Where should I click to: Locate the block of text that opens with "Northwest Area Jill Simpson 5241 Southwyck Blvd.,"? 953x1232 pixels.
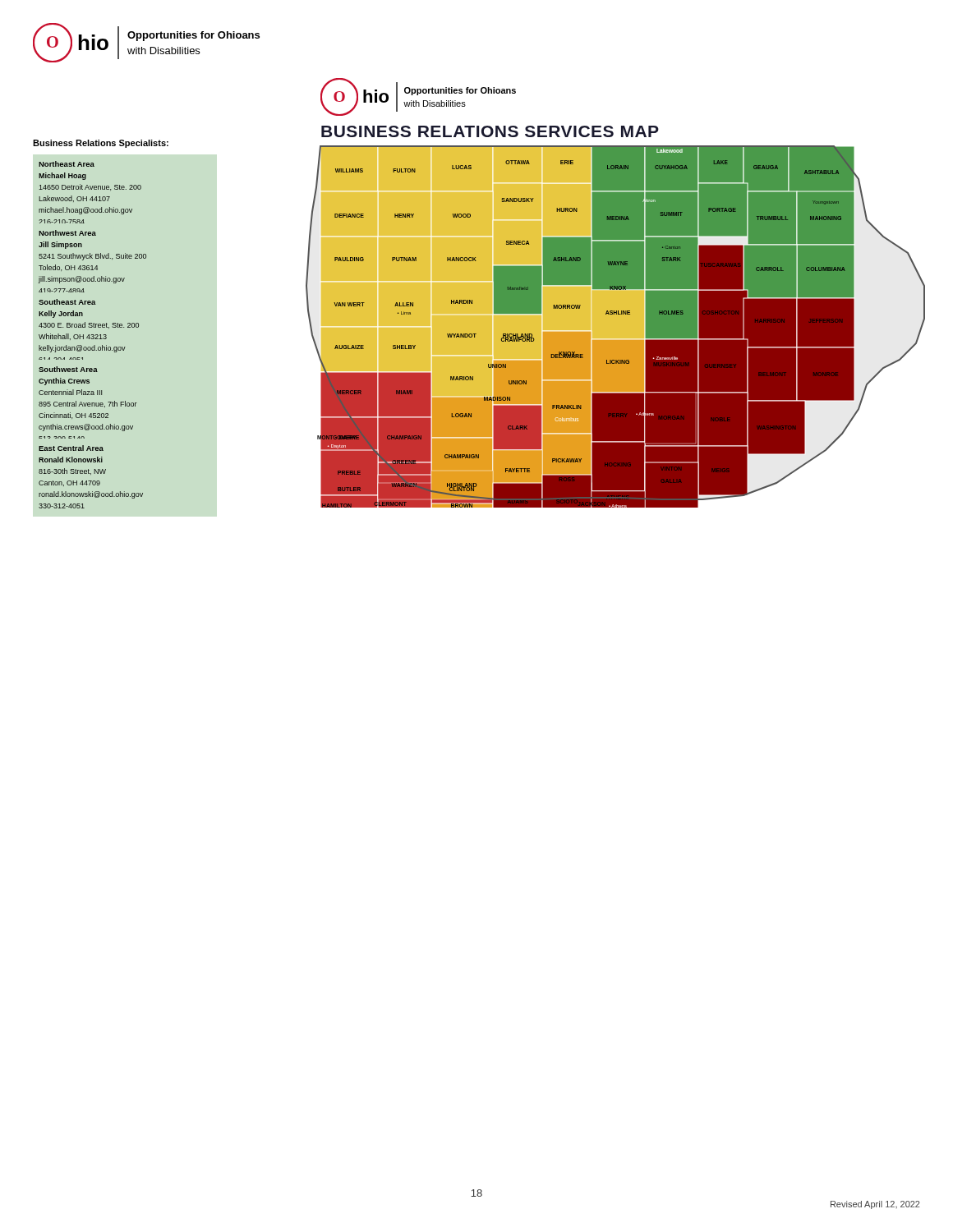click(93, 261)
